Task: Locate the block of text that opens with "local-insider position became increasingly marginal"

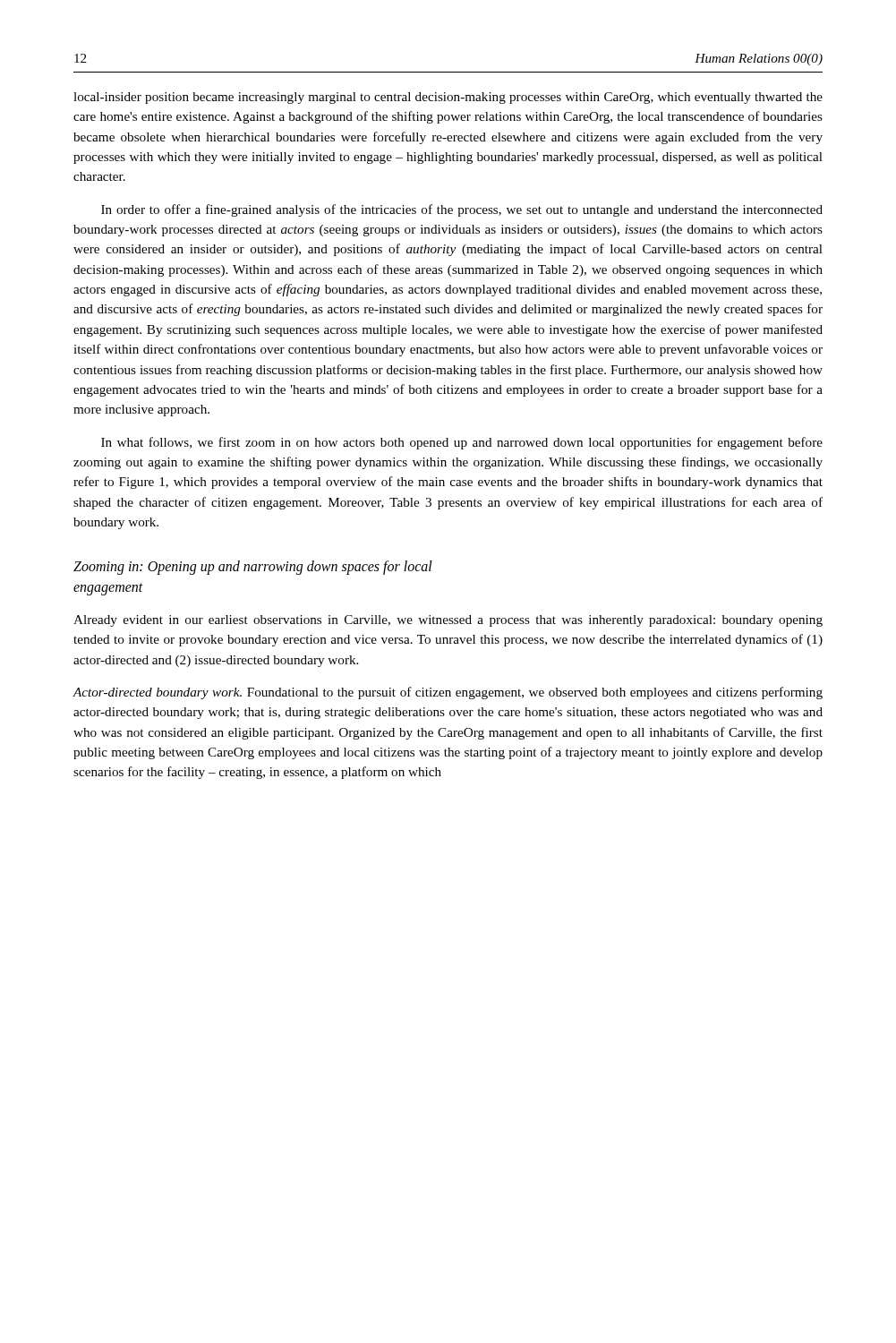Action: click(x=448, y=136)
